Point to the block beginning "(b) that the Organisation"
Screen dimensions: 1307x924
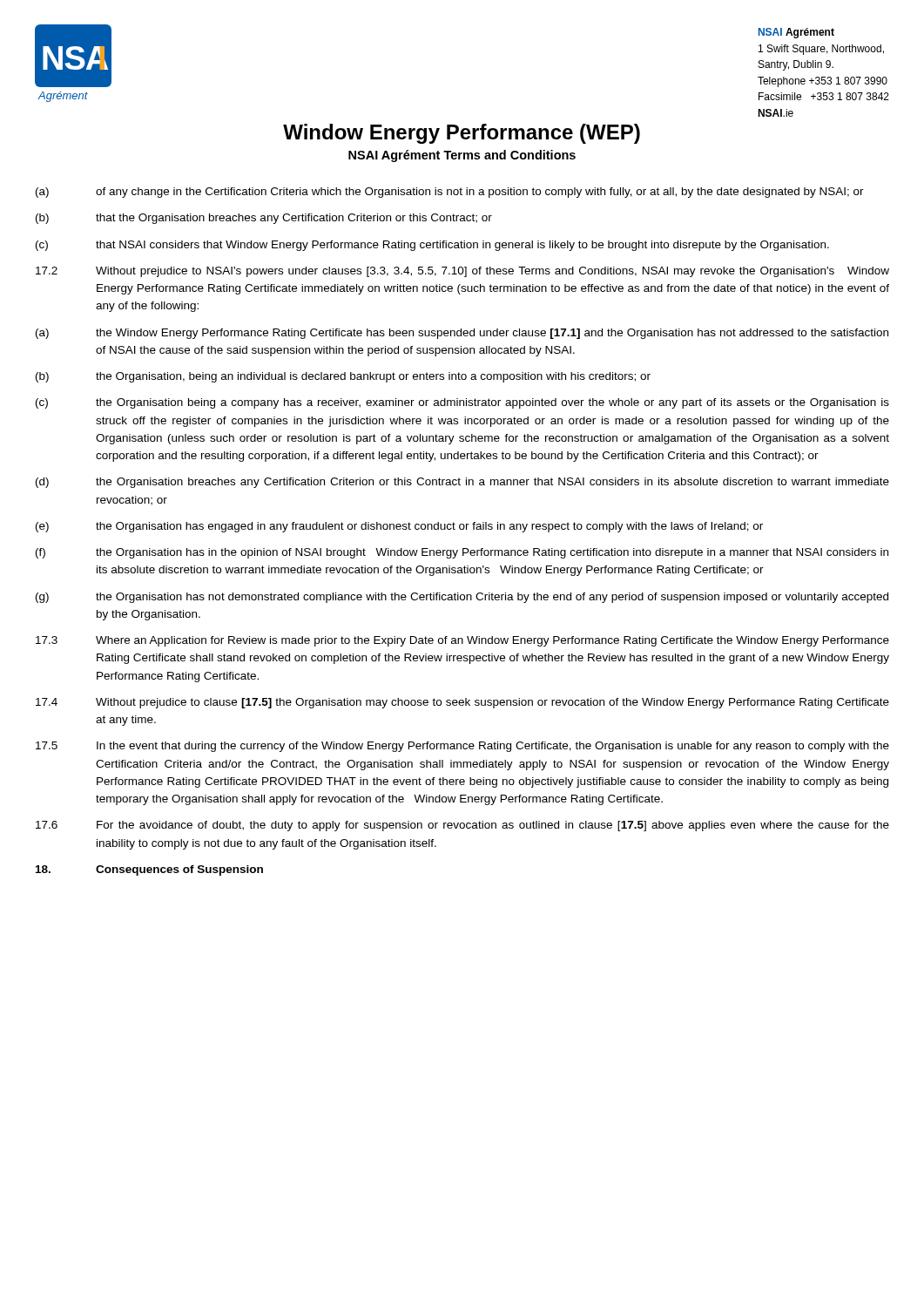pyautogui.click(x=462, y=218)
